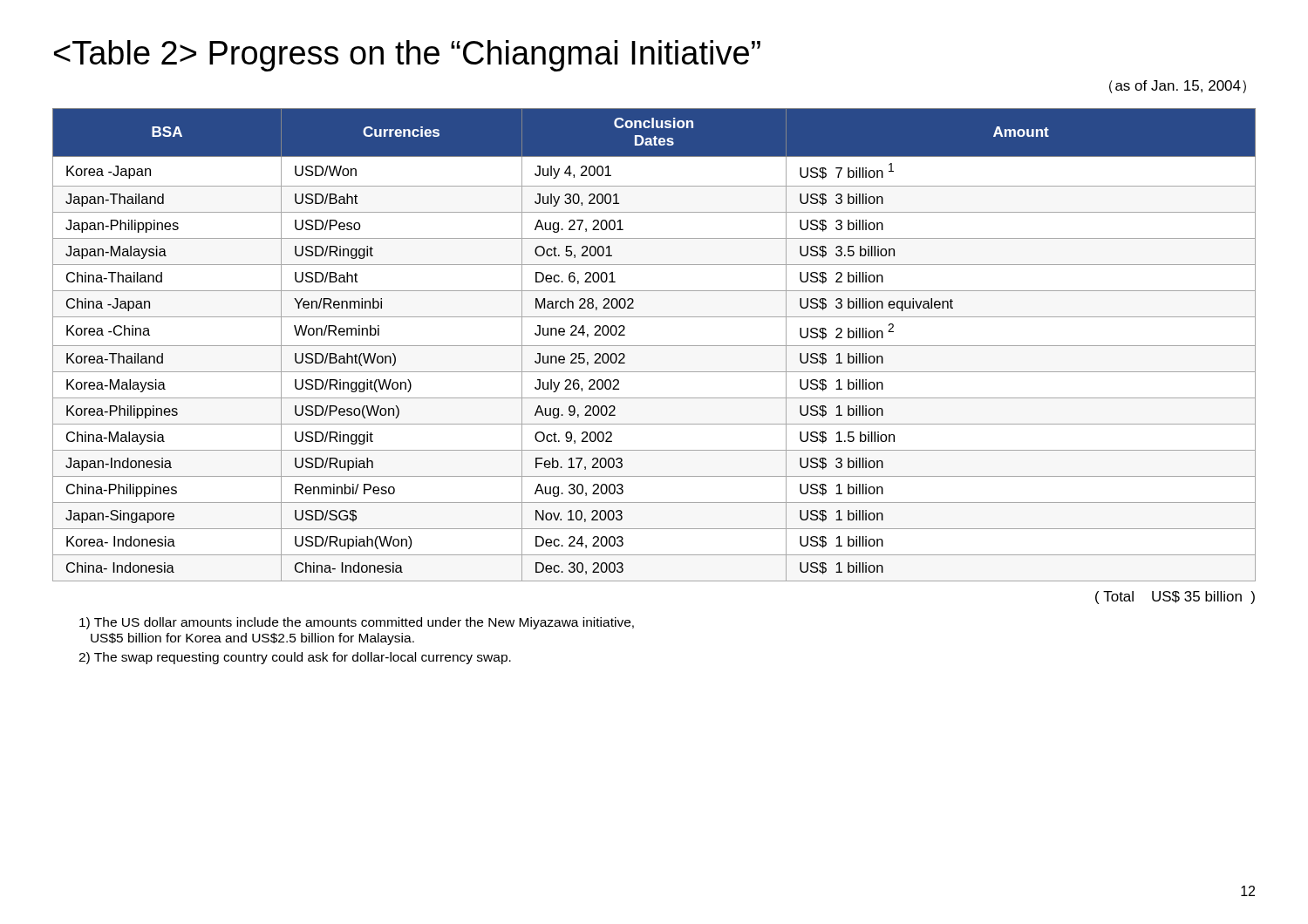Select a table
The image size is (1308, 924).
click(x=654, y=345)
